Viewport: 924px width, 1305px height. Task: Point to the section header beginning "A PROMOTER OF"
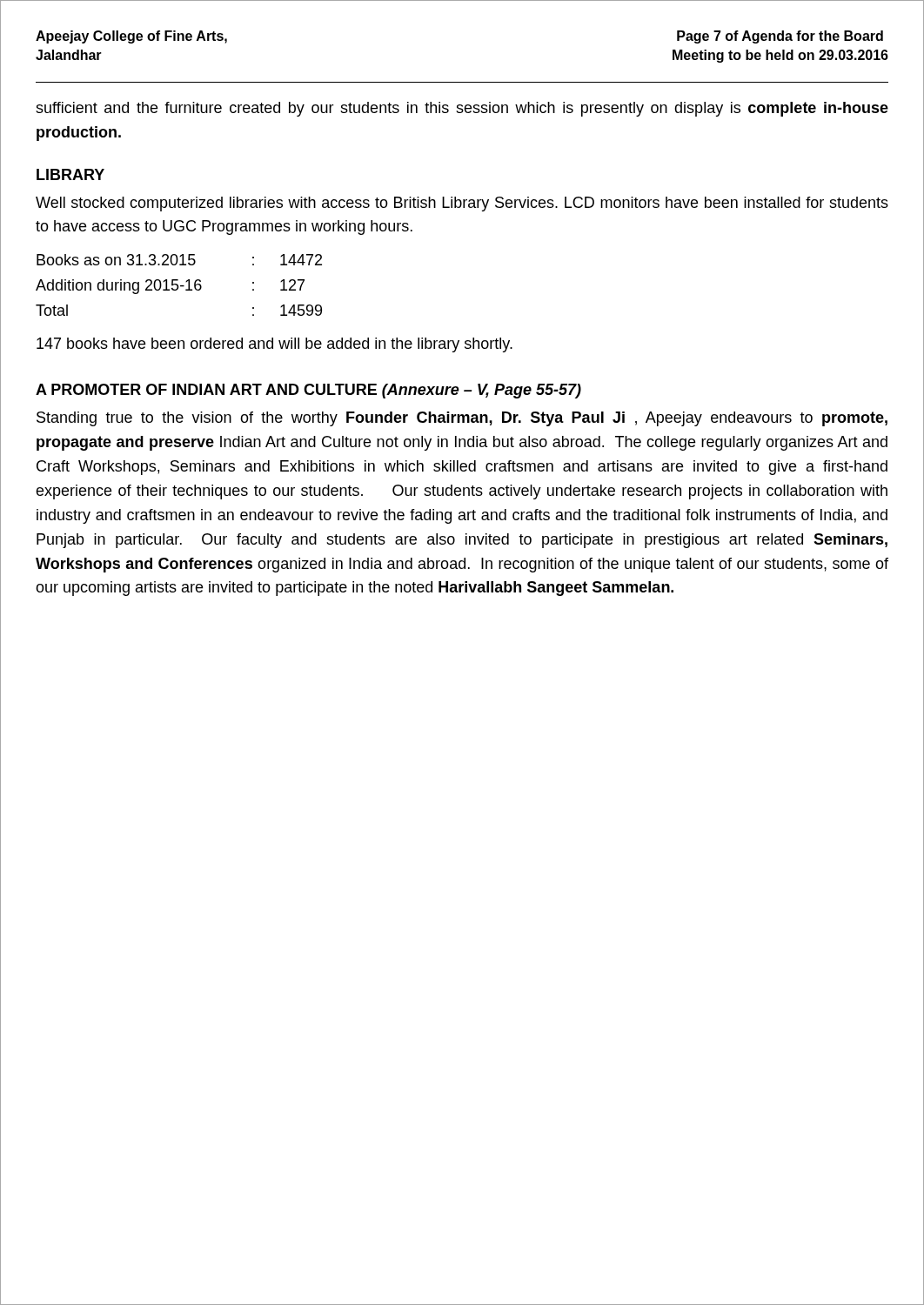click(x=308, y=390)
